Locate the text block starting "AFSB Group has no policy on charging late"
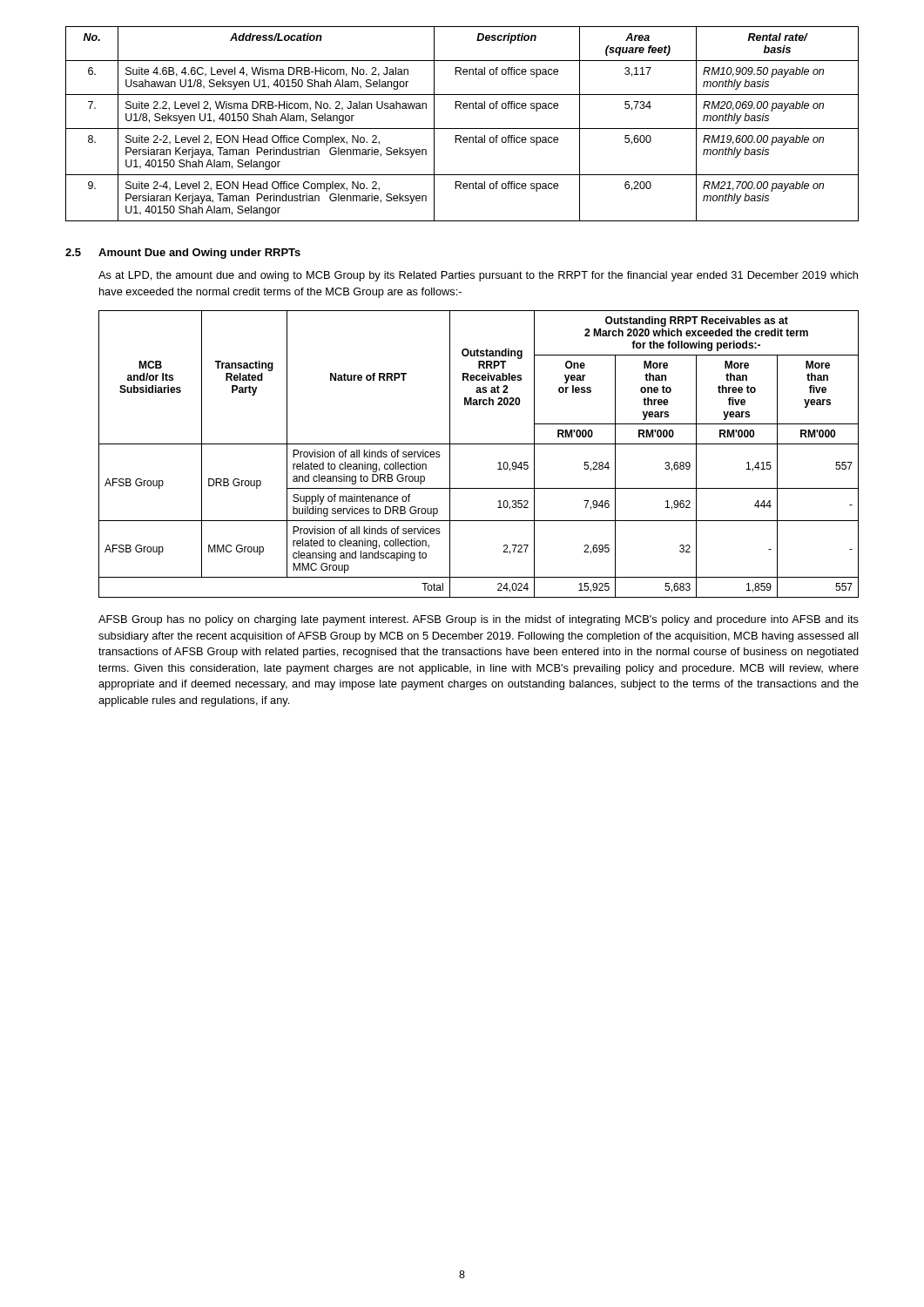 coord(479,660)
